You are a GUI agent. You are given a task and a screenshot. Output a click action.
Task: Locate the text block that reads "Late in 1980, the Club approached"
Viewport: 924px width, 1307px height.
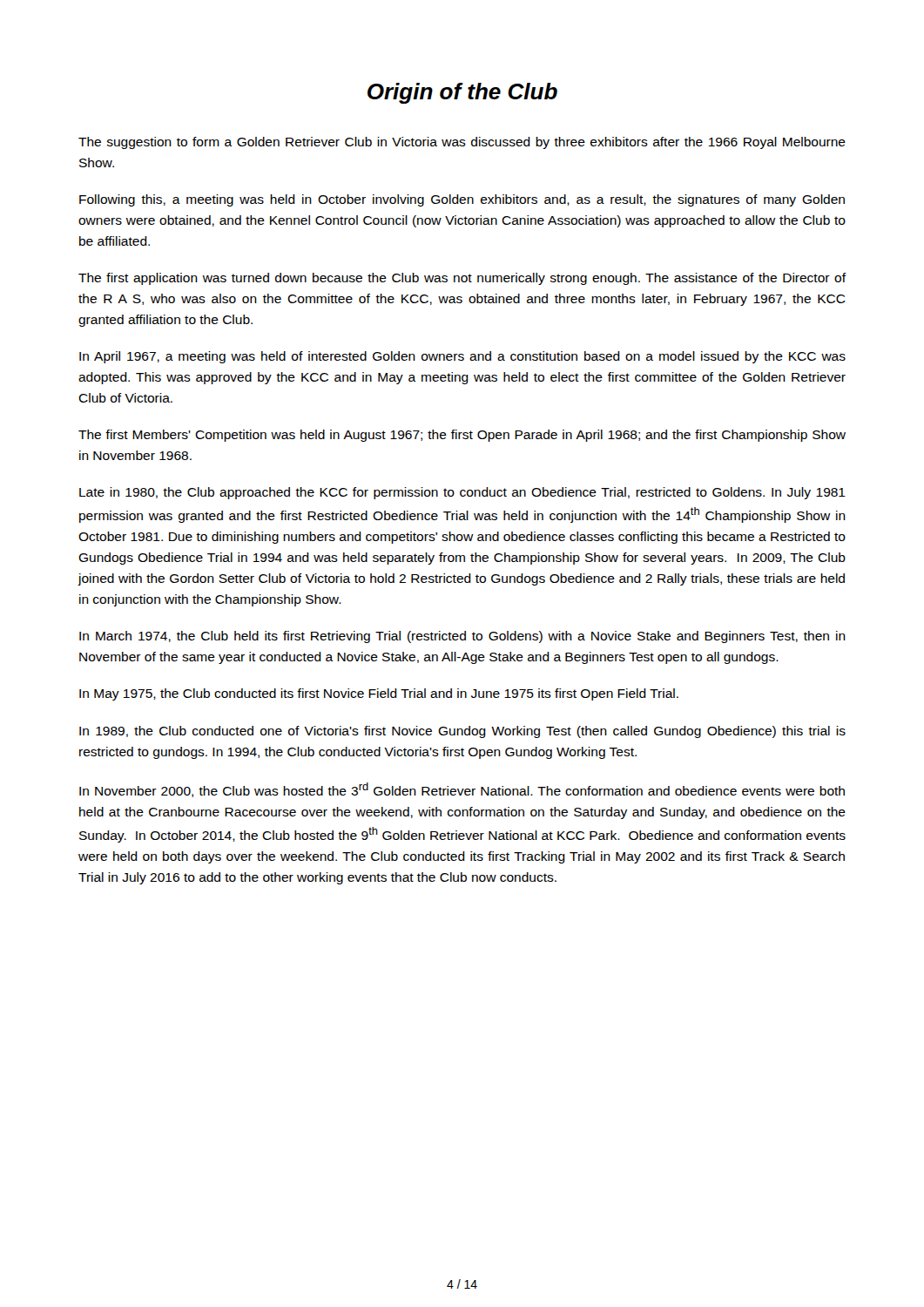(462, 546)
